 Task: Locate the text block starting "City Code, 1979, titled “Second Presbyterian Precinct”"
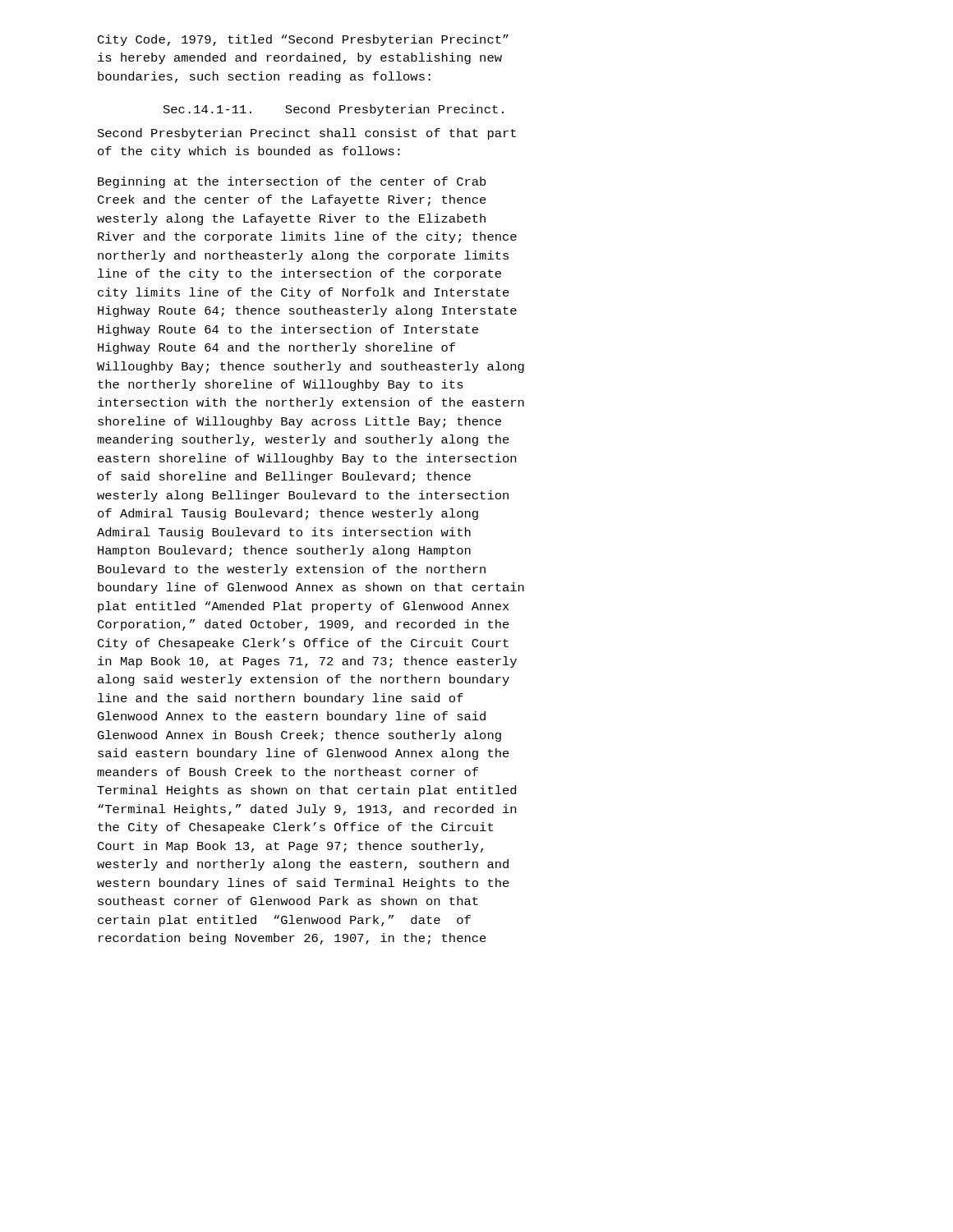(303, 59)
